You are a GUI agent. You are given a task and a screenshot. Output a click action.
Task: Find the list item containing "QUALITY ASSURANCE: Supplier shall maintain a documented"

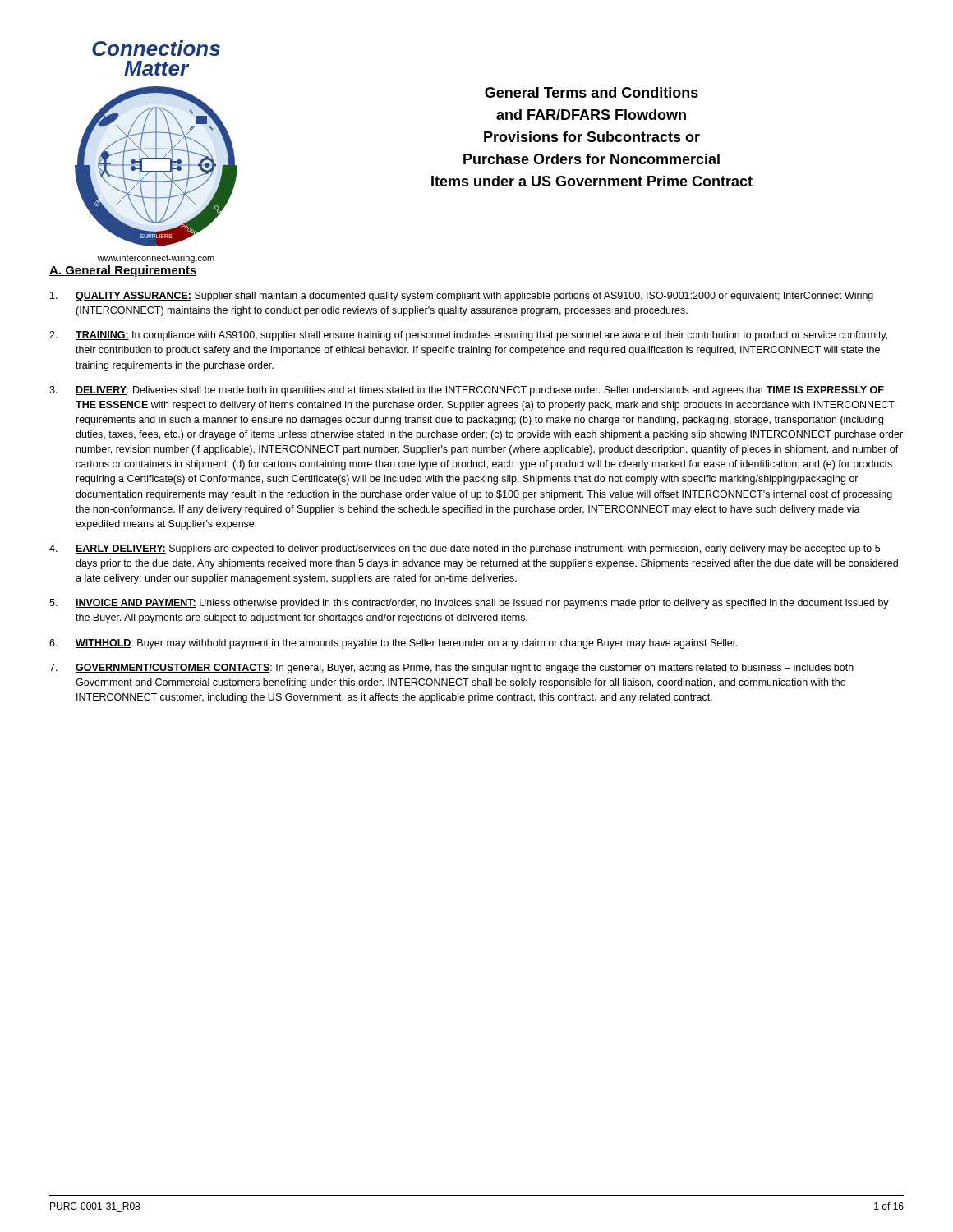[476, 303]
